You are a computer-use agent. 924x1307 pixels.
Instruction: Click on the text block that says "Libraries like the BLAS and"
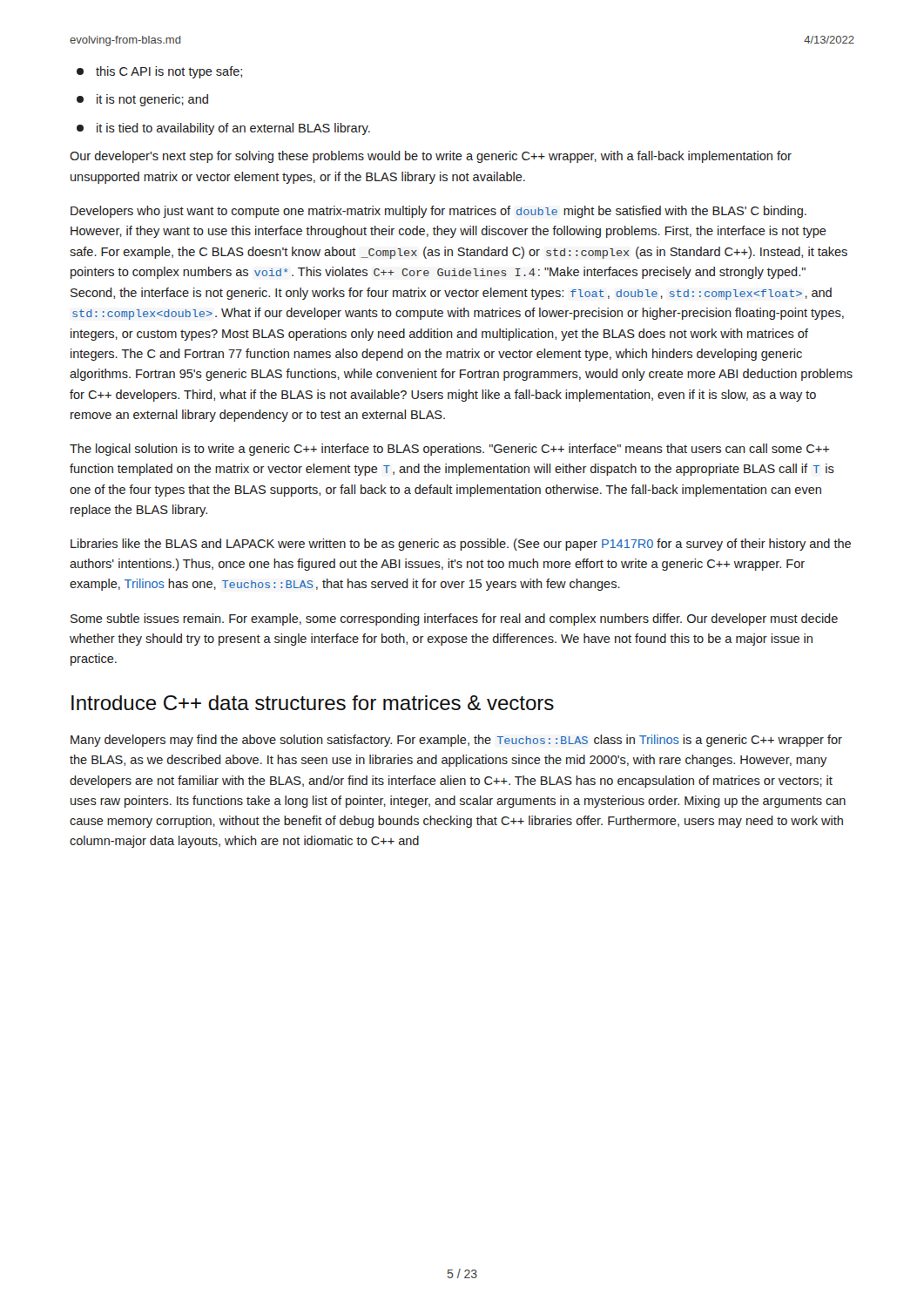(461, 564)
